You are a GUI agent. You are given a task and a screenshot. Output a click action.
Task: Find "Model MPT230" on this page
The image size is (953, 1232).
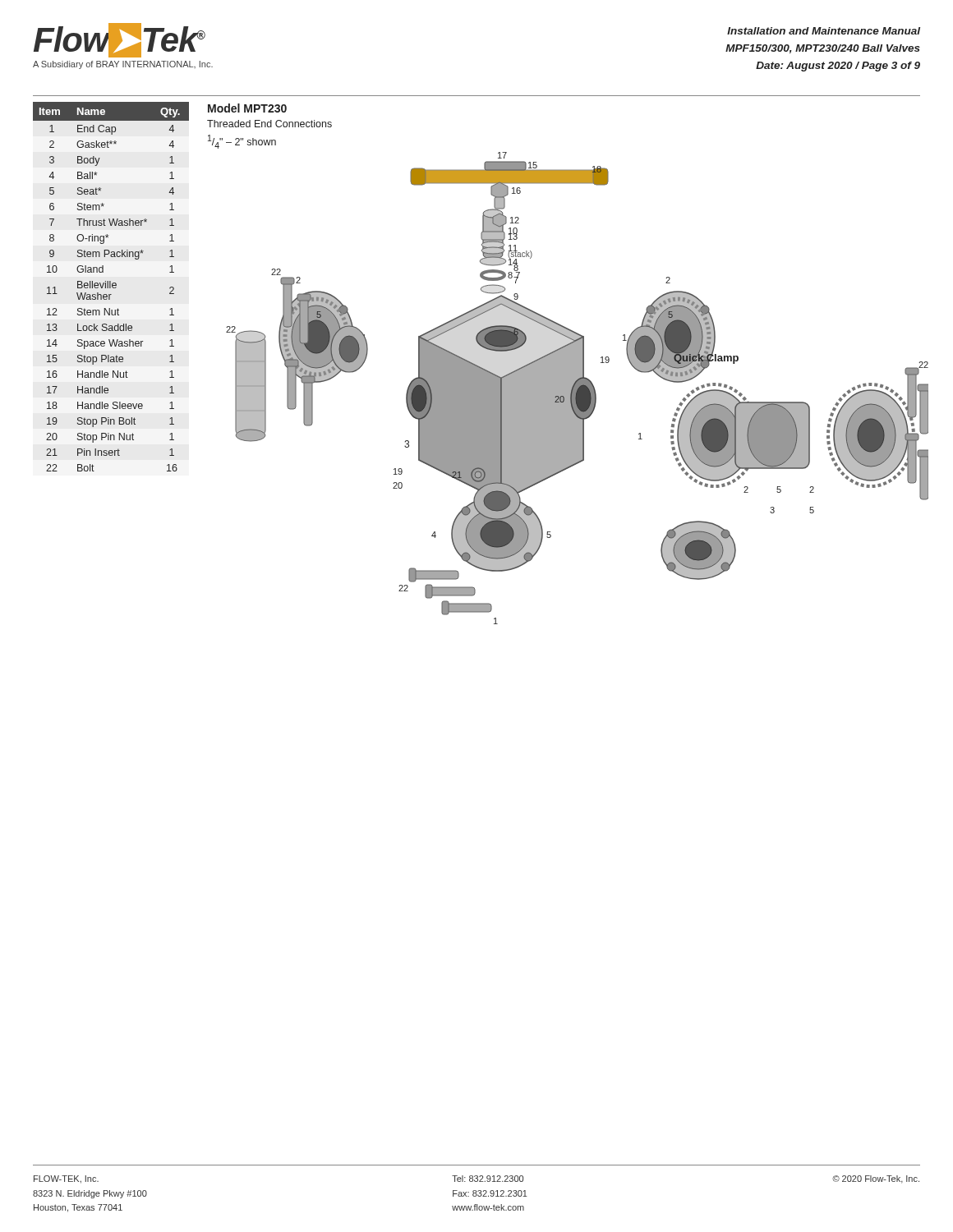click(247, 108)
